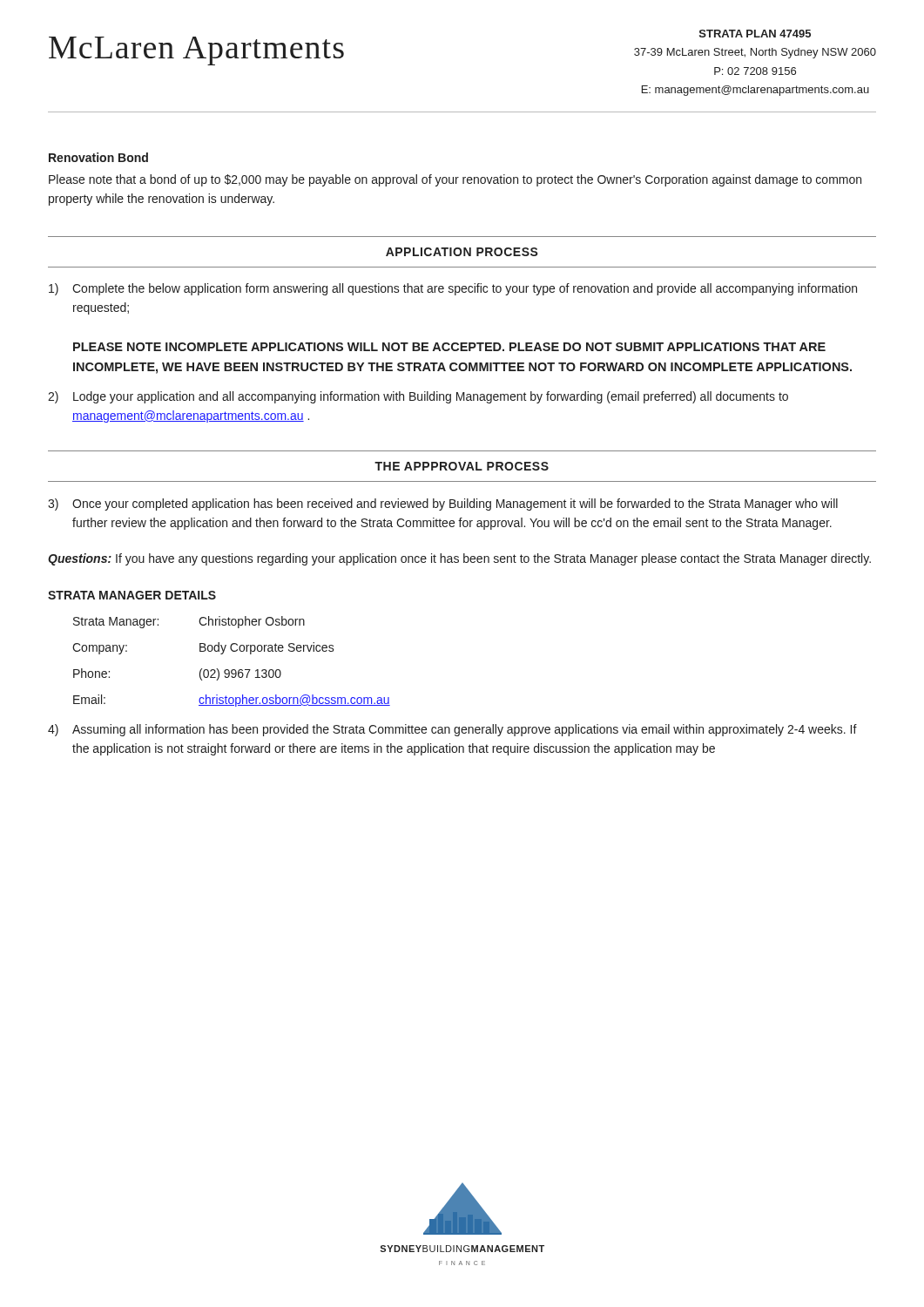Select the logo
This screenshot has height=1307, width=924.
[462, 1224]
